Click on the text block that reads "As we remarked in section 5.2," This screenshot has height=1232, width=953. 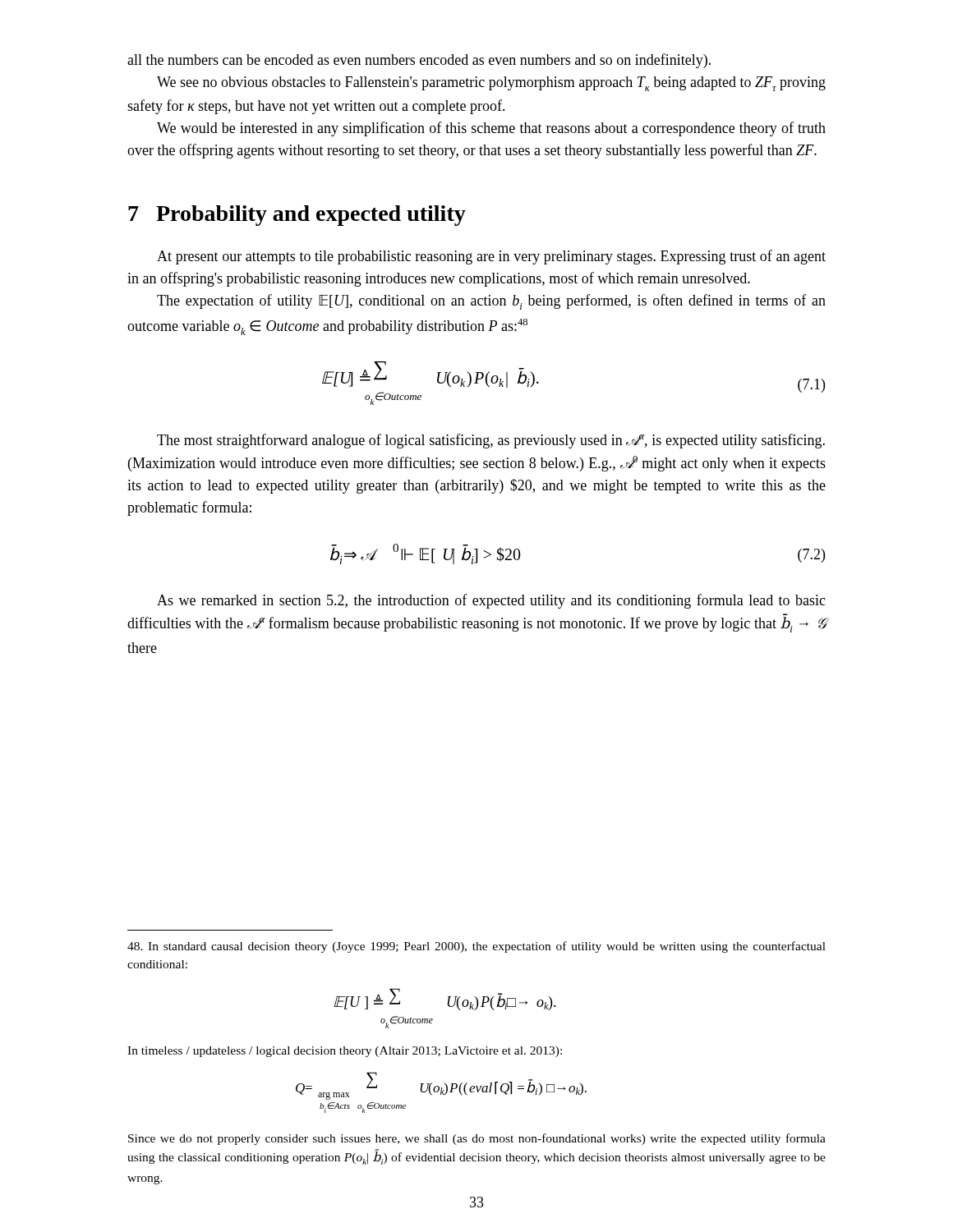pos(476,625)
